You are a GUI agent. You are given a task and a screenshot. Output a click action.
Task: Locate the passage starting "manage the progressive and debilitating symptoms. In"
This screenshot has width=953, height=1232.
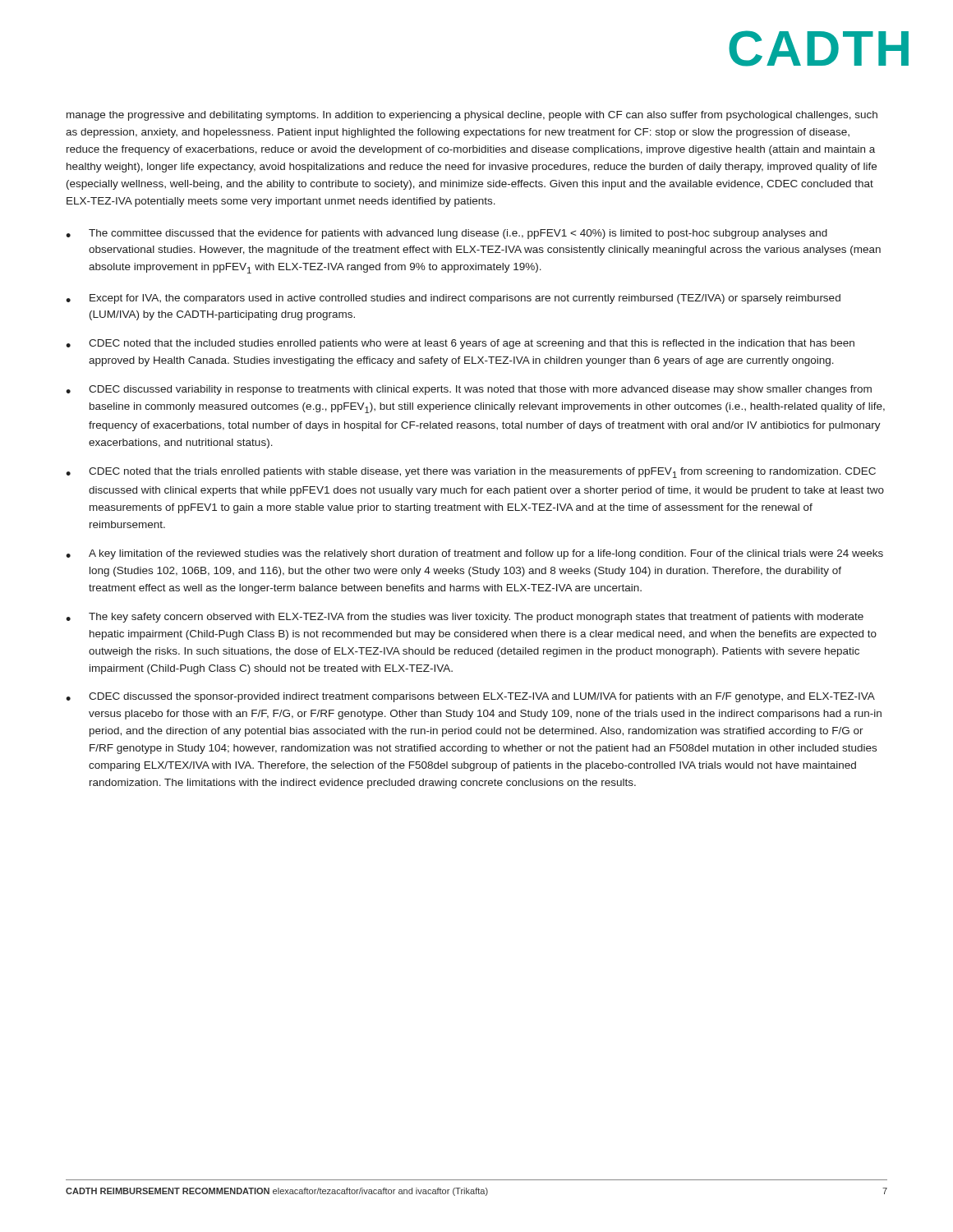point(472,158)
